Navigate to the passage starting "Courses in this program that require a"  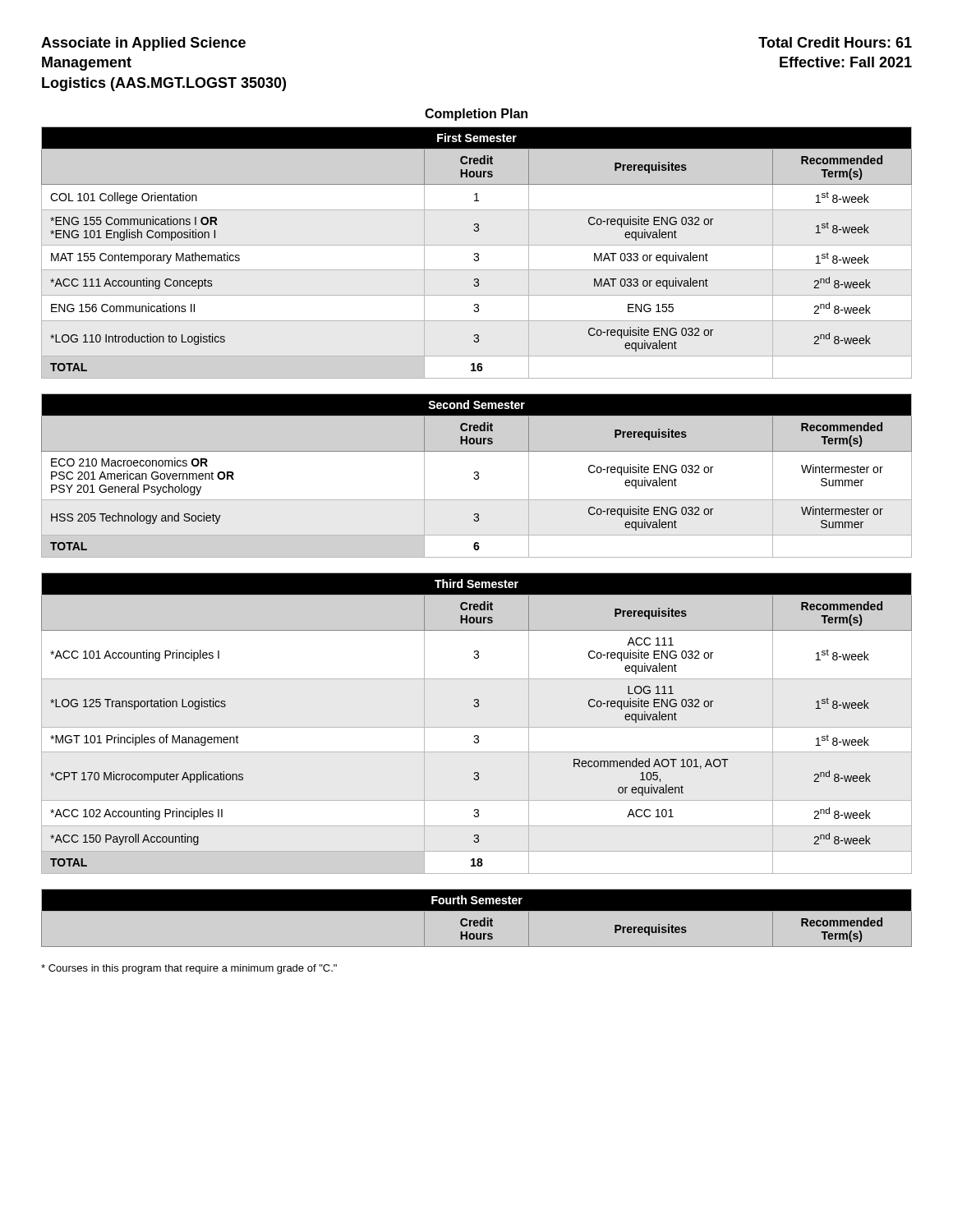(x=189, y=968)
